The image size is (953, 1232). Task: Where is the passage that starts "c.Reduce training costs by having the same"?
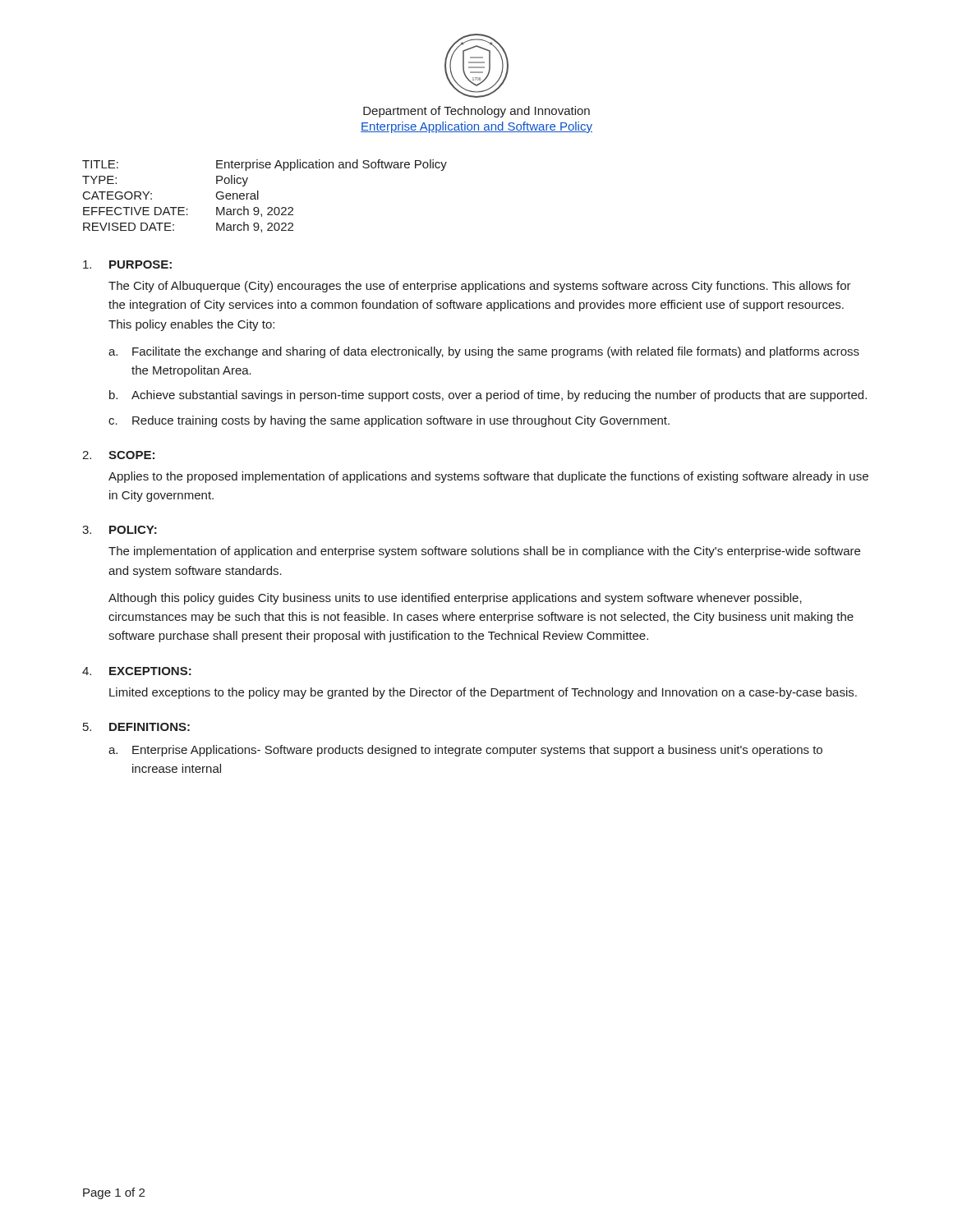click(x=490, y=420)
